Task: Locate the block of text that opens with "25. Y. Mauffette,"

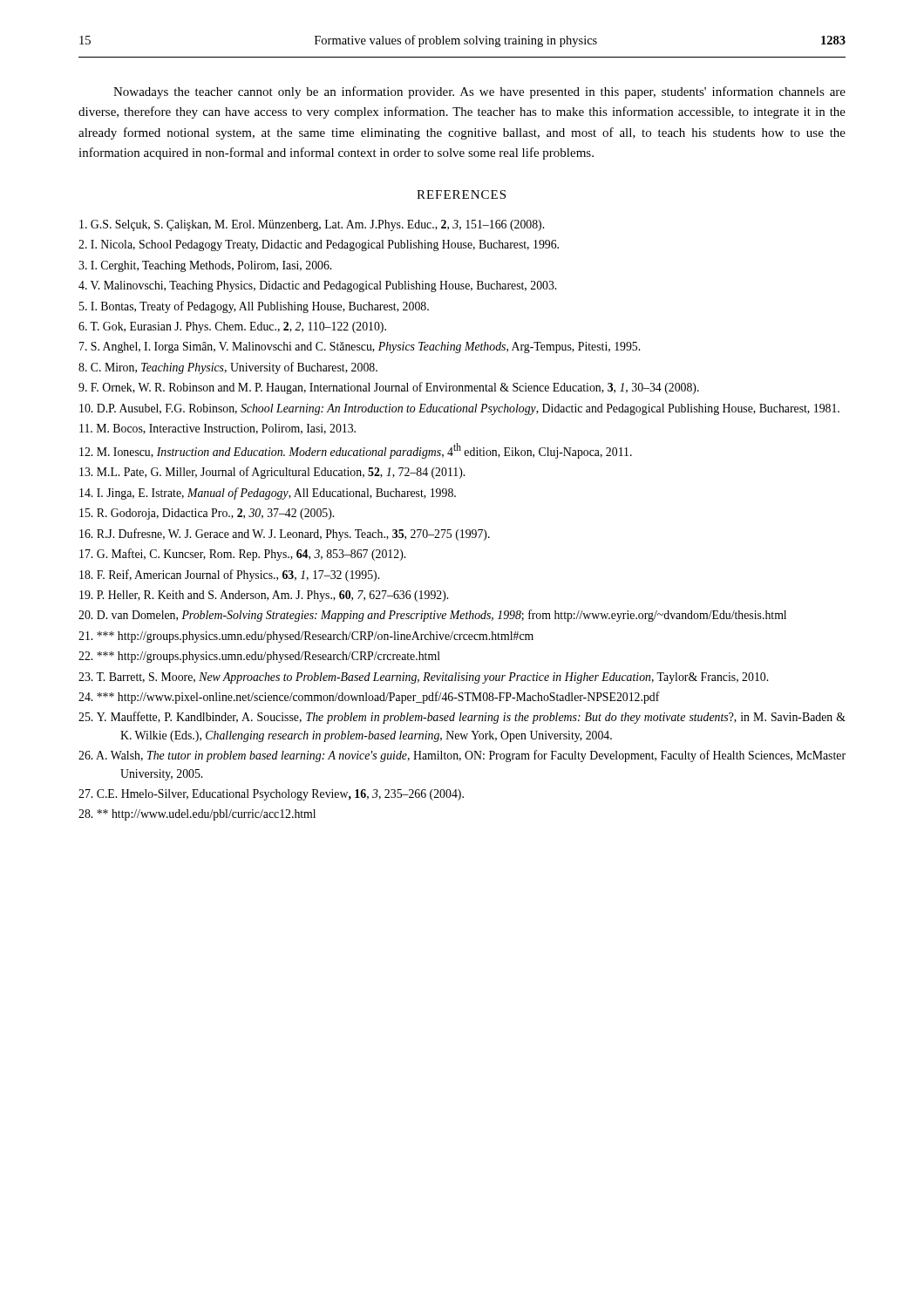Action: click(x=462, y=726)
